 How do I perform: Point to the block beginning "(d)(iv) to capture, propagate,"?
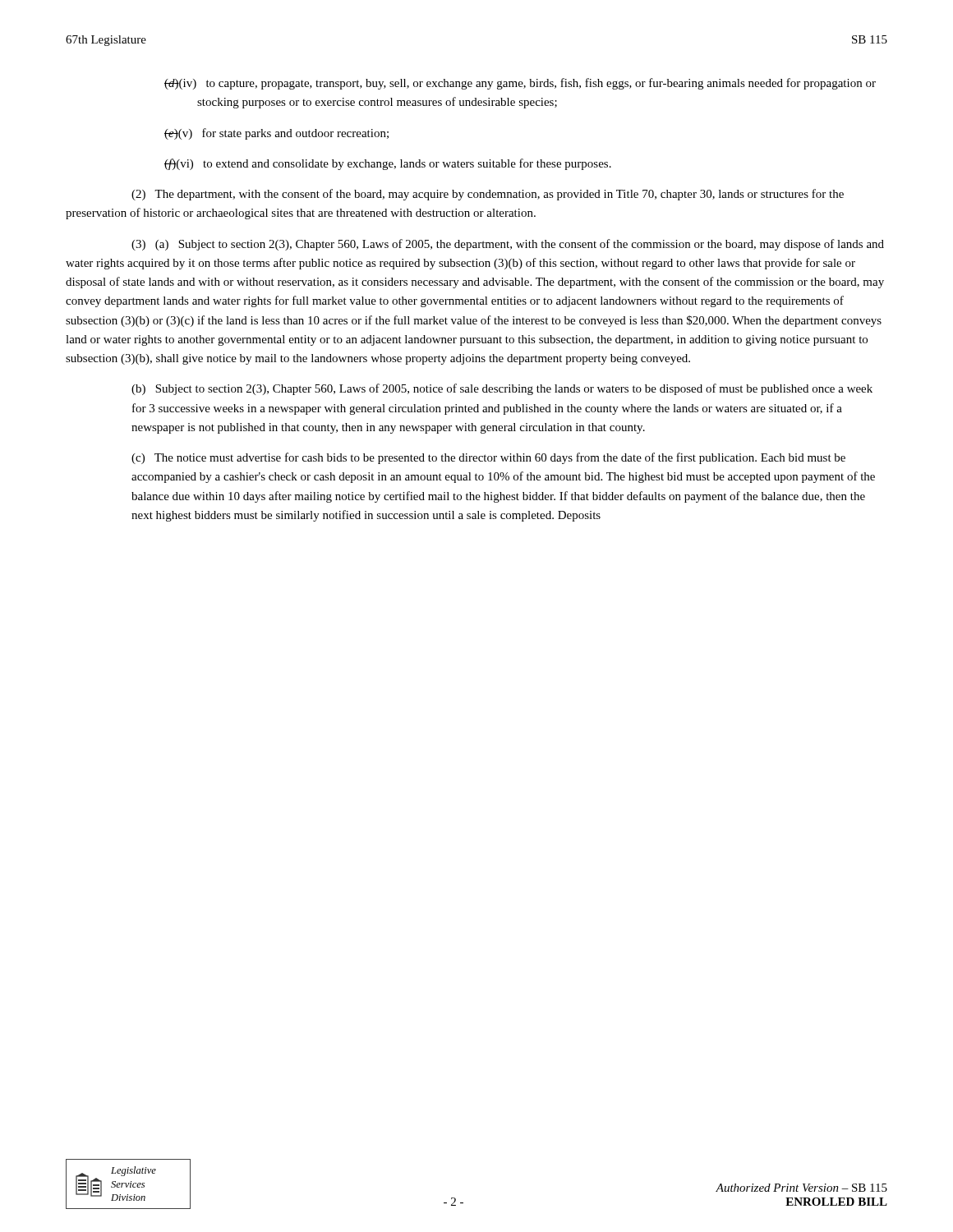pos(476,93)
